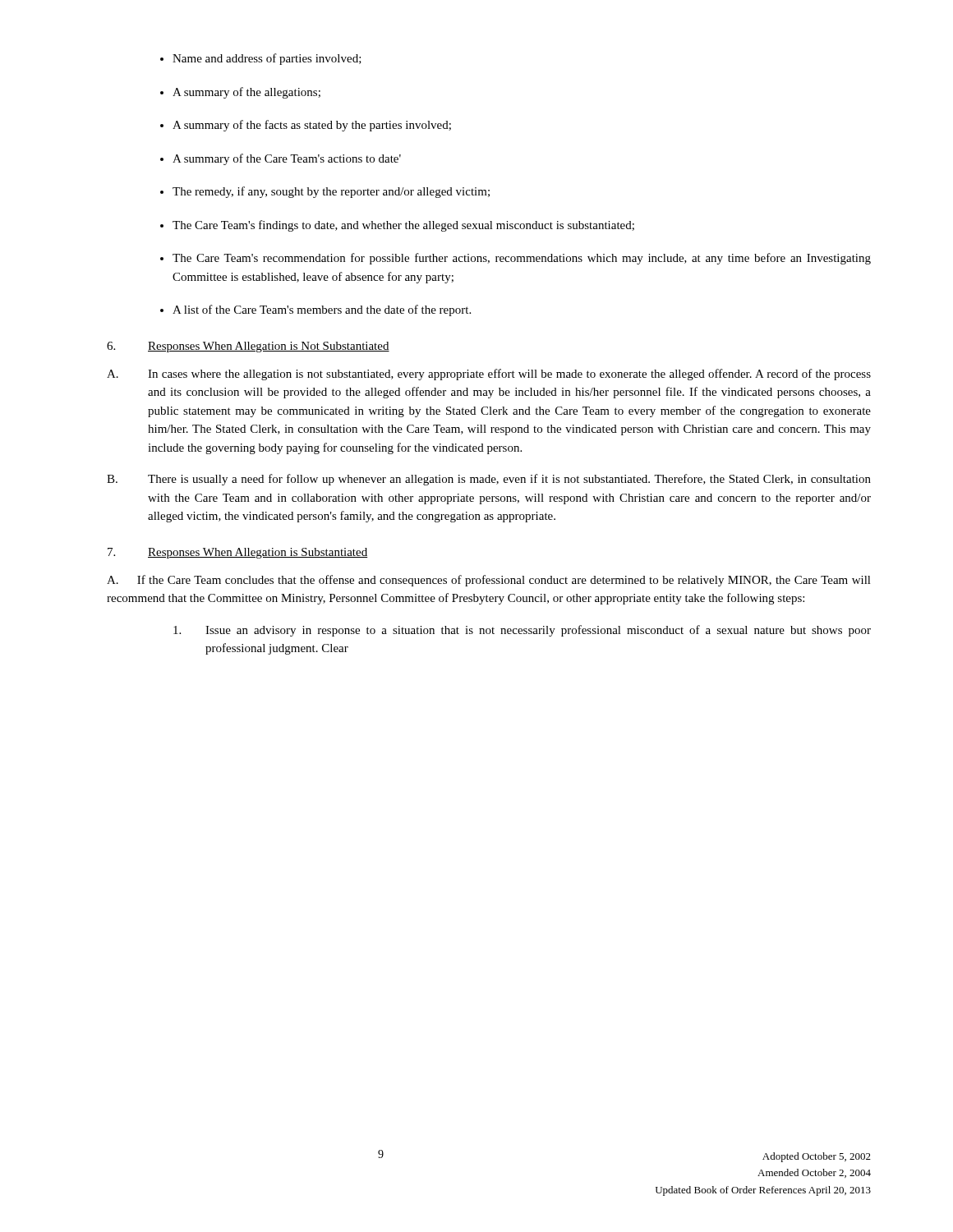The width and height of the screenshot is (953, 1232).
Task: Locate the section header containing "6. Responses When Allegation is Not"
Action: pyautogui.click(x=248, y=346)
